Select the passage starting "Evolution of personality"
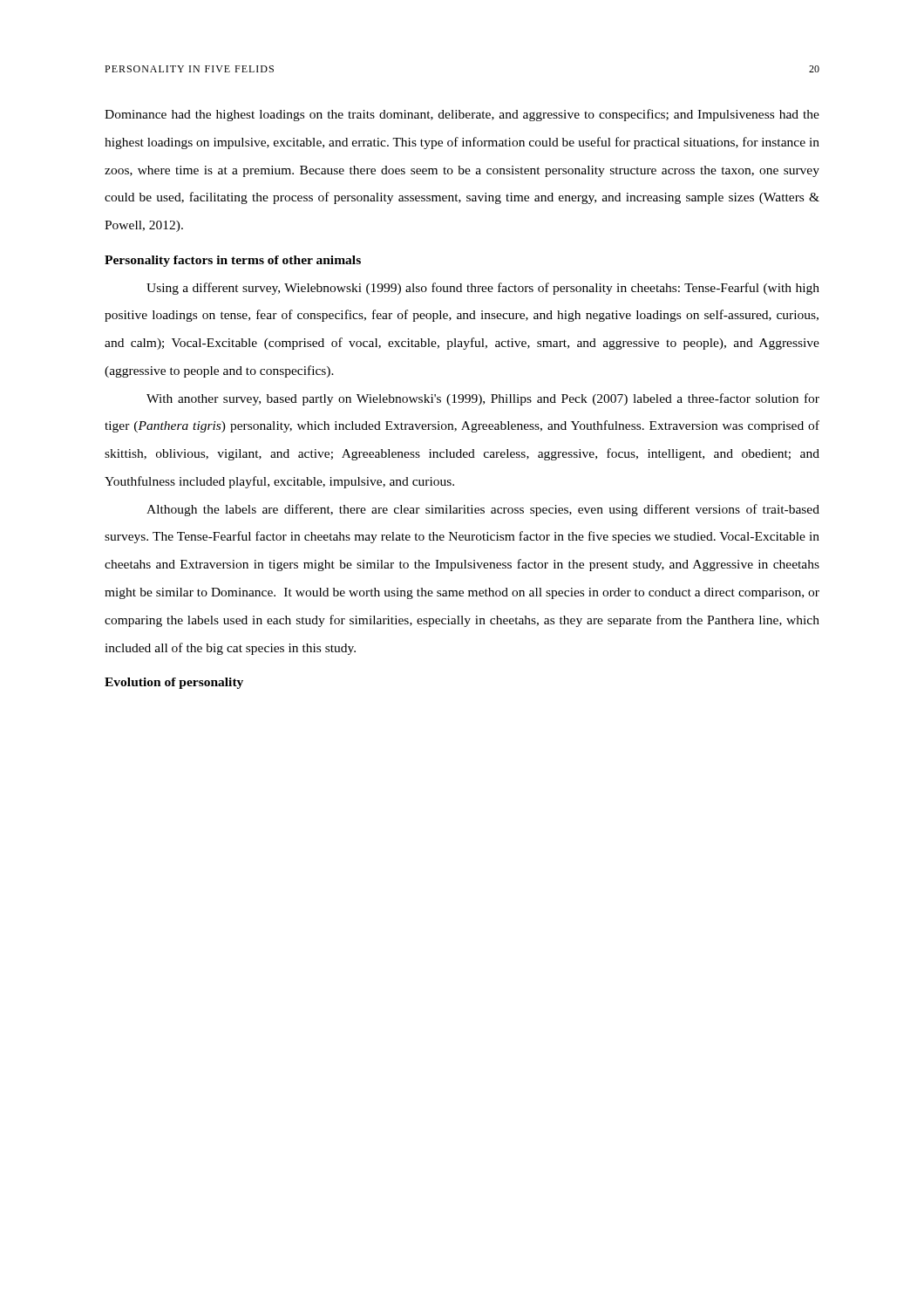The image size is (924, 1308). pos(174,682)
